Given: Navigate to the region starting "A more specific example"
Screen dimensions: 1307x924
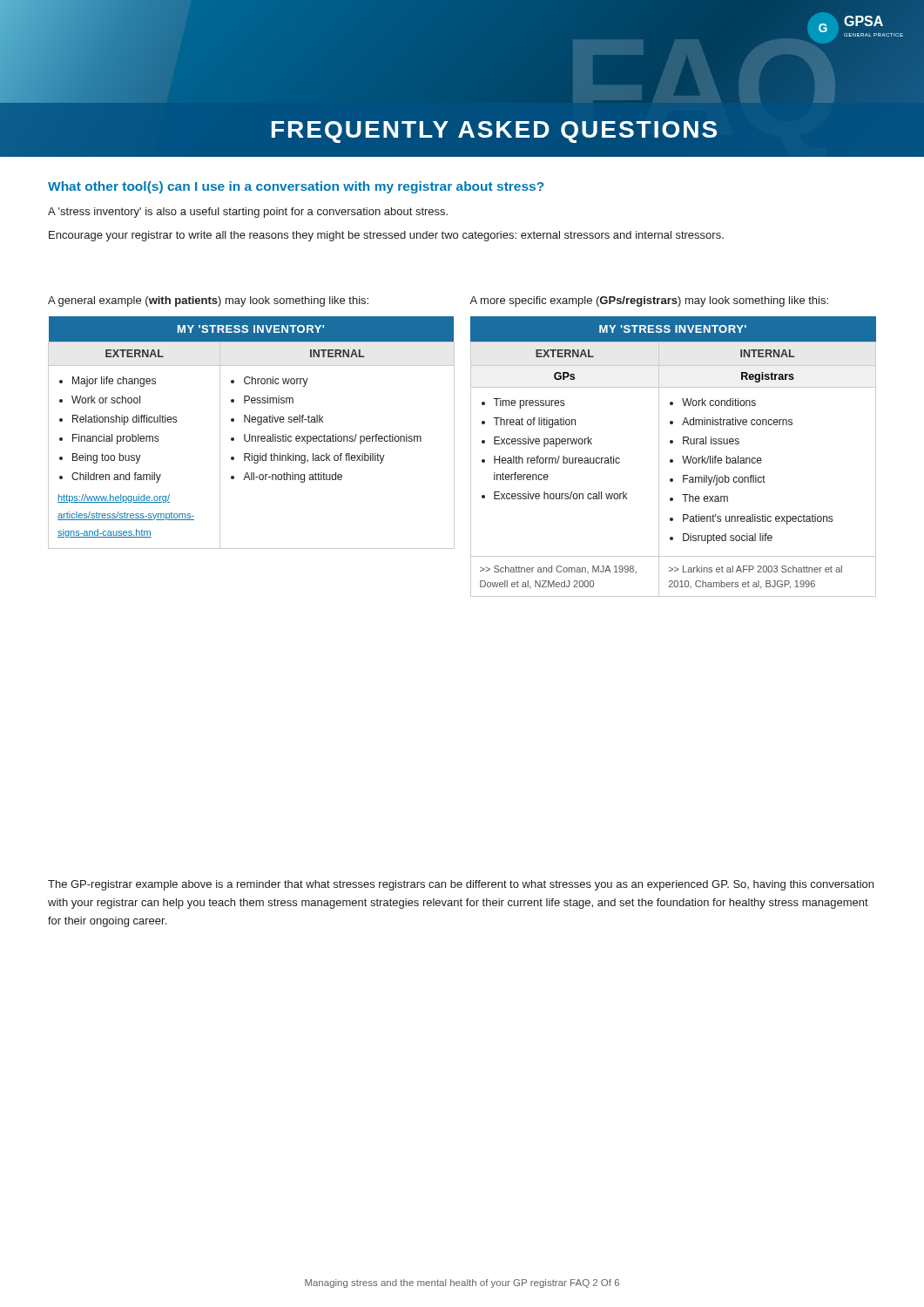Looking at the screenshot, I should 649,300.
